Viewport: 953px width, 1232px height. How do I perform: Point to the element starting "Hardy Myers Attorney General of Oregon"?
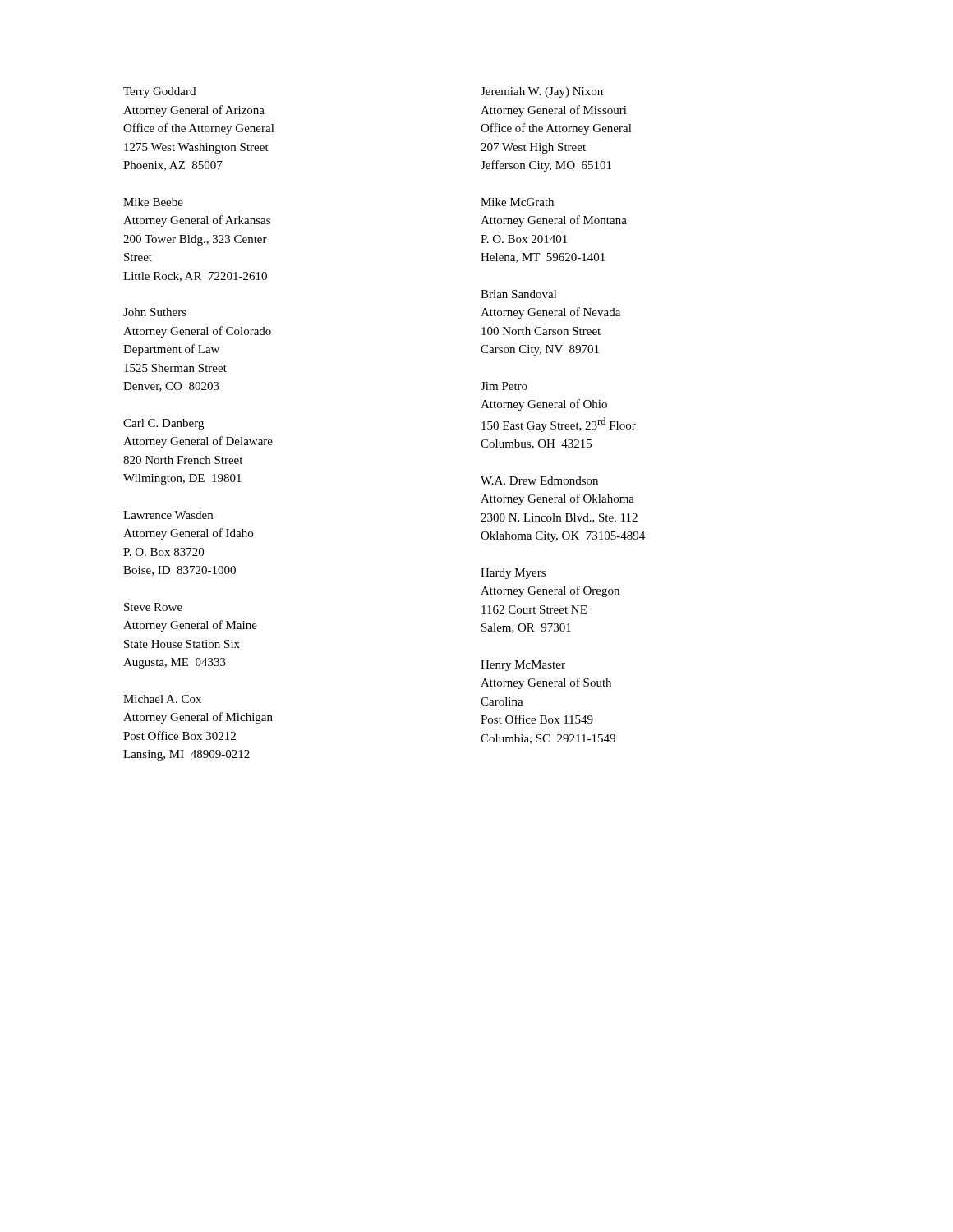(x=513, y=574)
